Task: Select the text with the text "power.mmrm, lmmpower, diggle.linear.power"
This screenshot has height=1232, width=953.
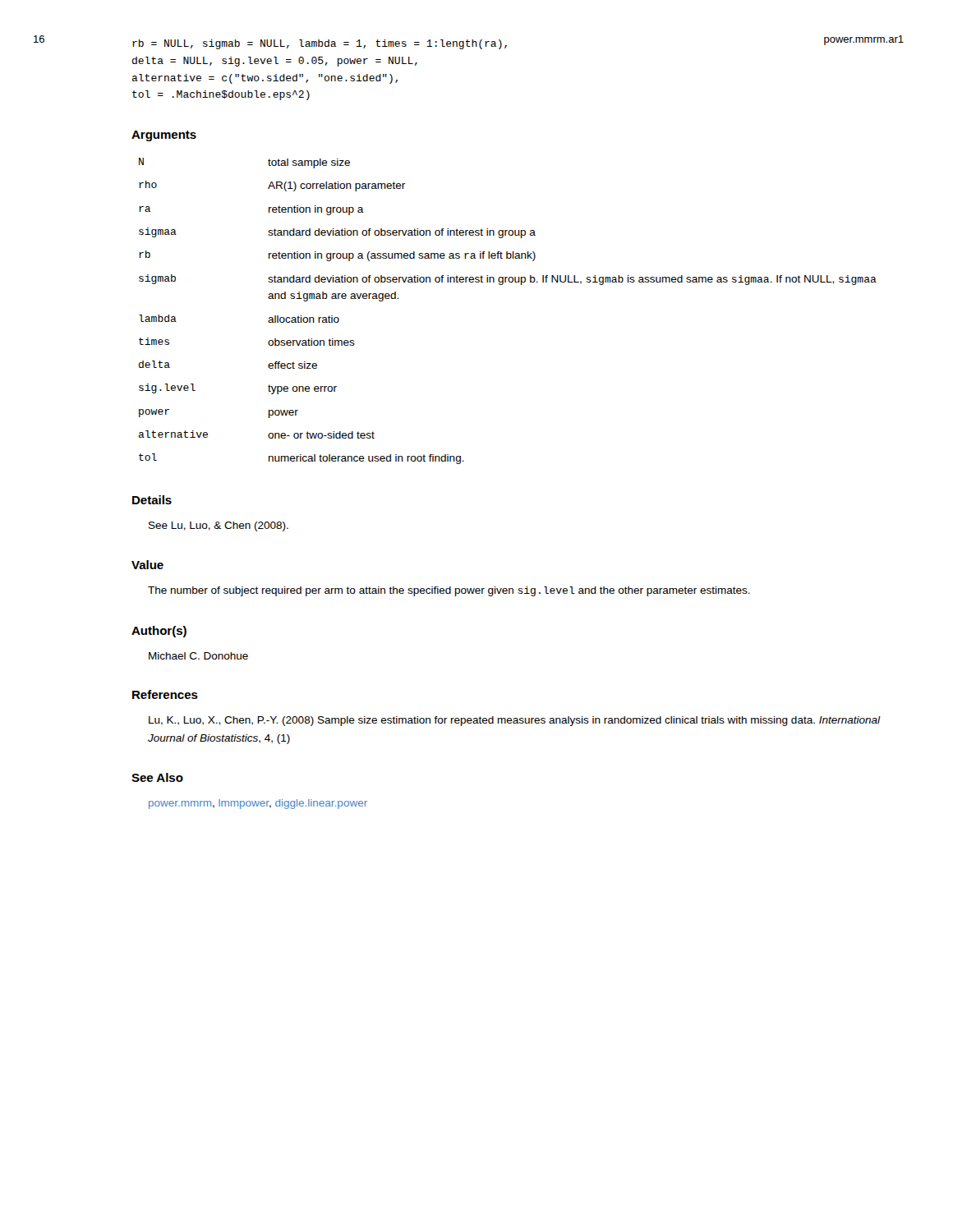Action: click(258, 803)
